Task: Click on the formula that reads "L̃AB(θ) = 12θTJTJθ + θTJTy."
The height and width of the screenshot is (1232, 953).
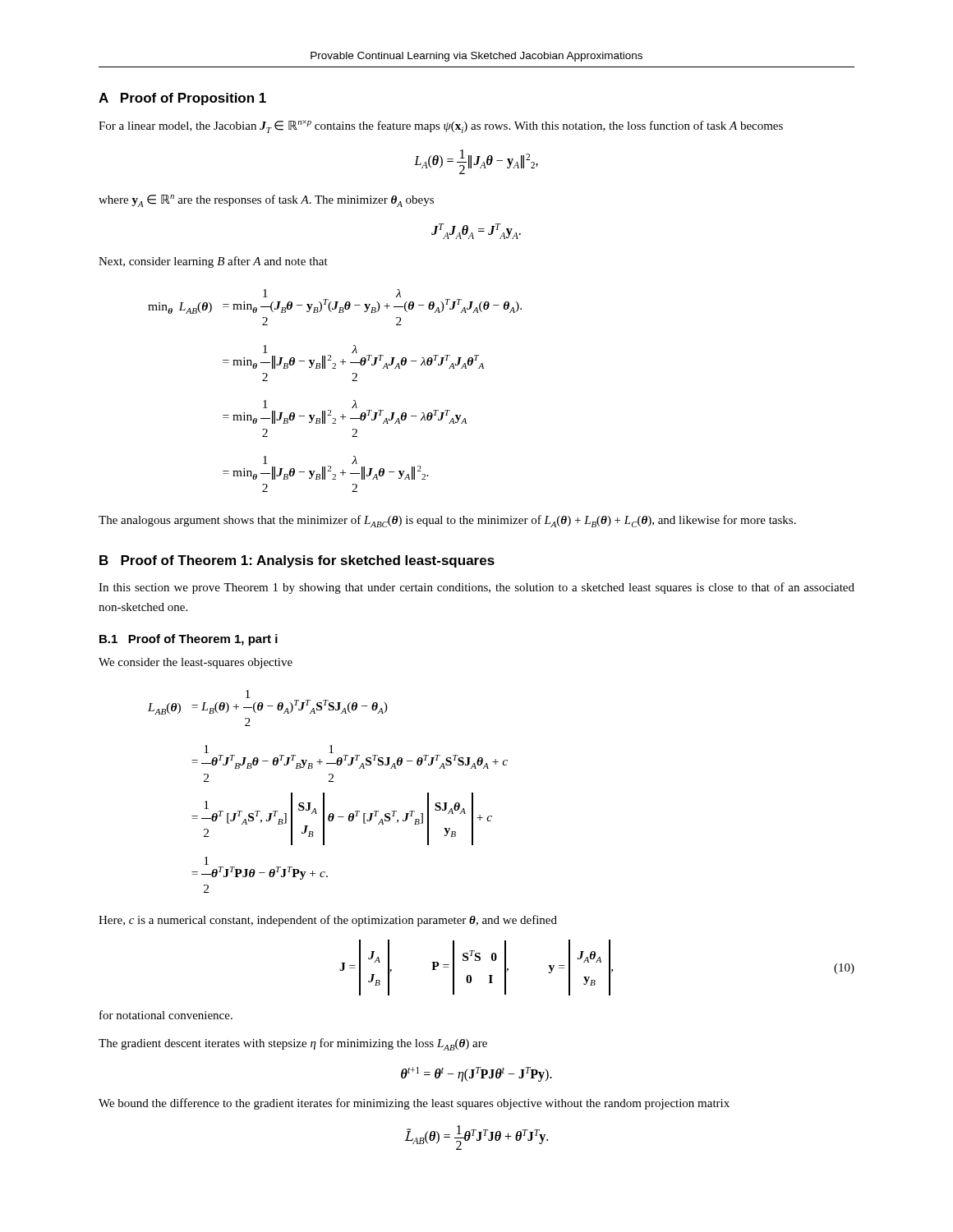Action: coord(476,1138)
